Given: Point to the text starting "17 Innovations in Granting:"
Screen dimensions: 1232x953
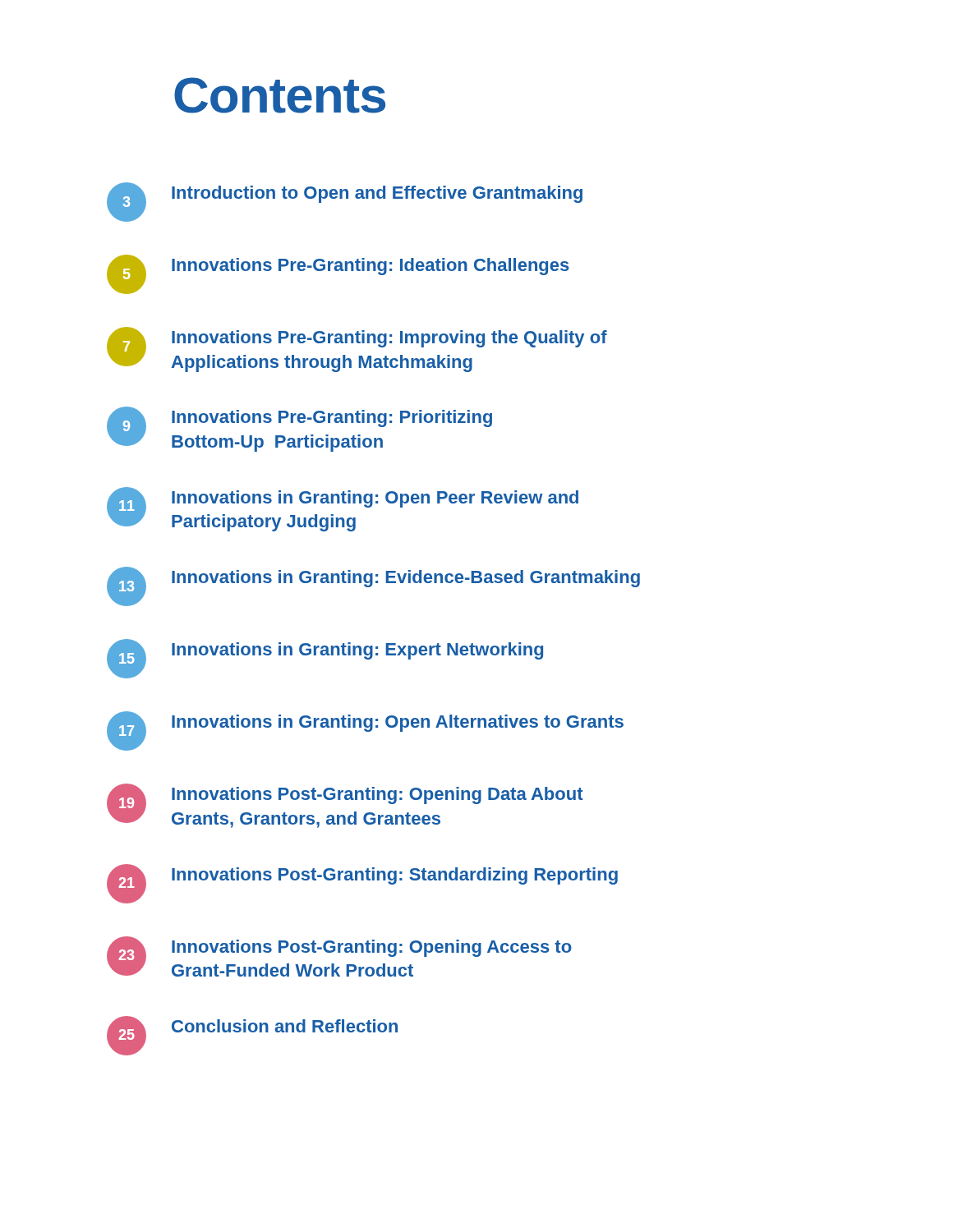Looking at the screenshot, I should [365, 730].
